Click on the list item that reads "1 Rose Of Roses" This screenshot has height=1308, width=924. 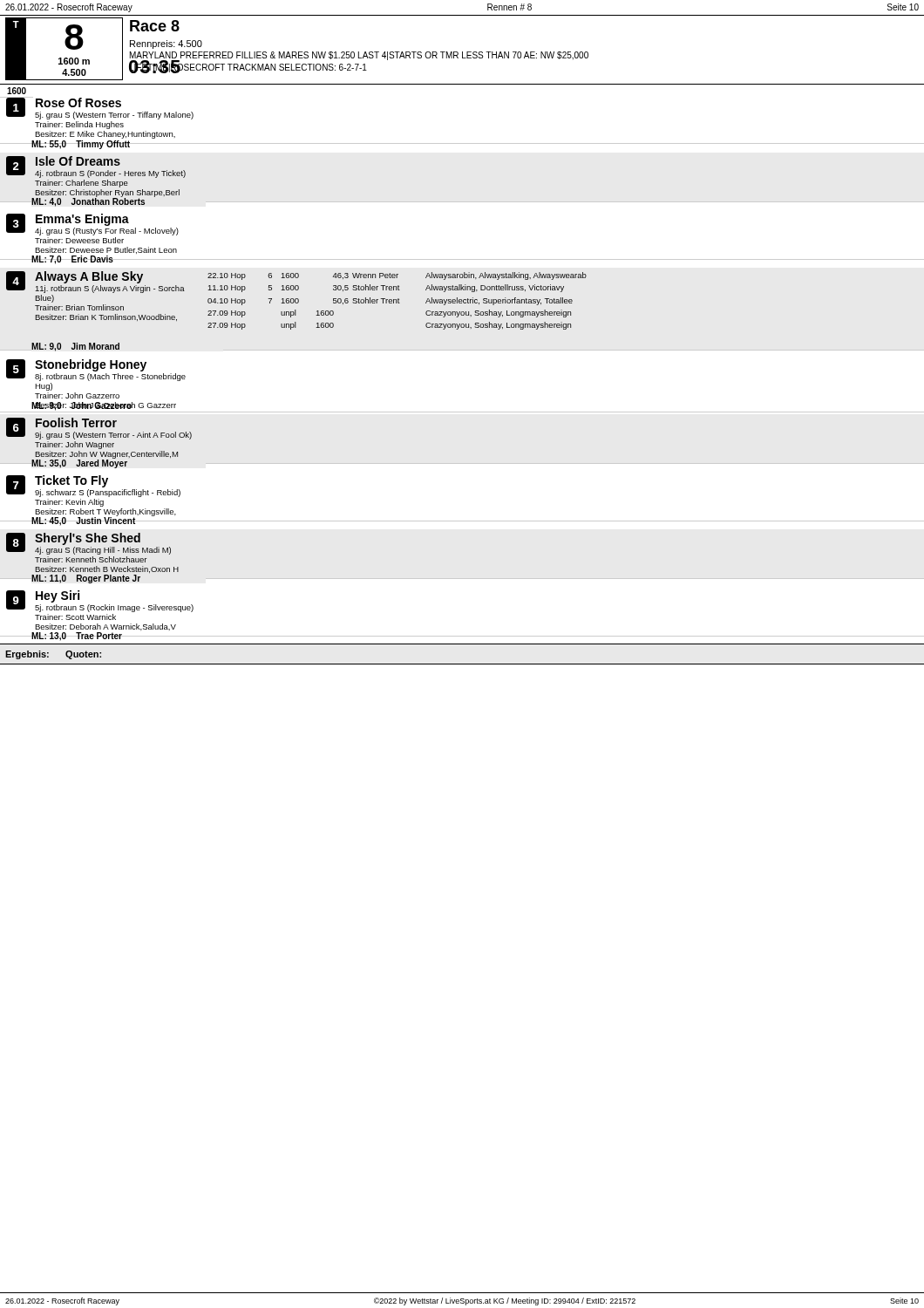point(102,117)
